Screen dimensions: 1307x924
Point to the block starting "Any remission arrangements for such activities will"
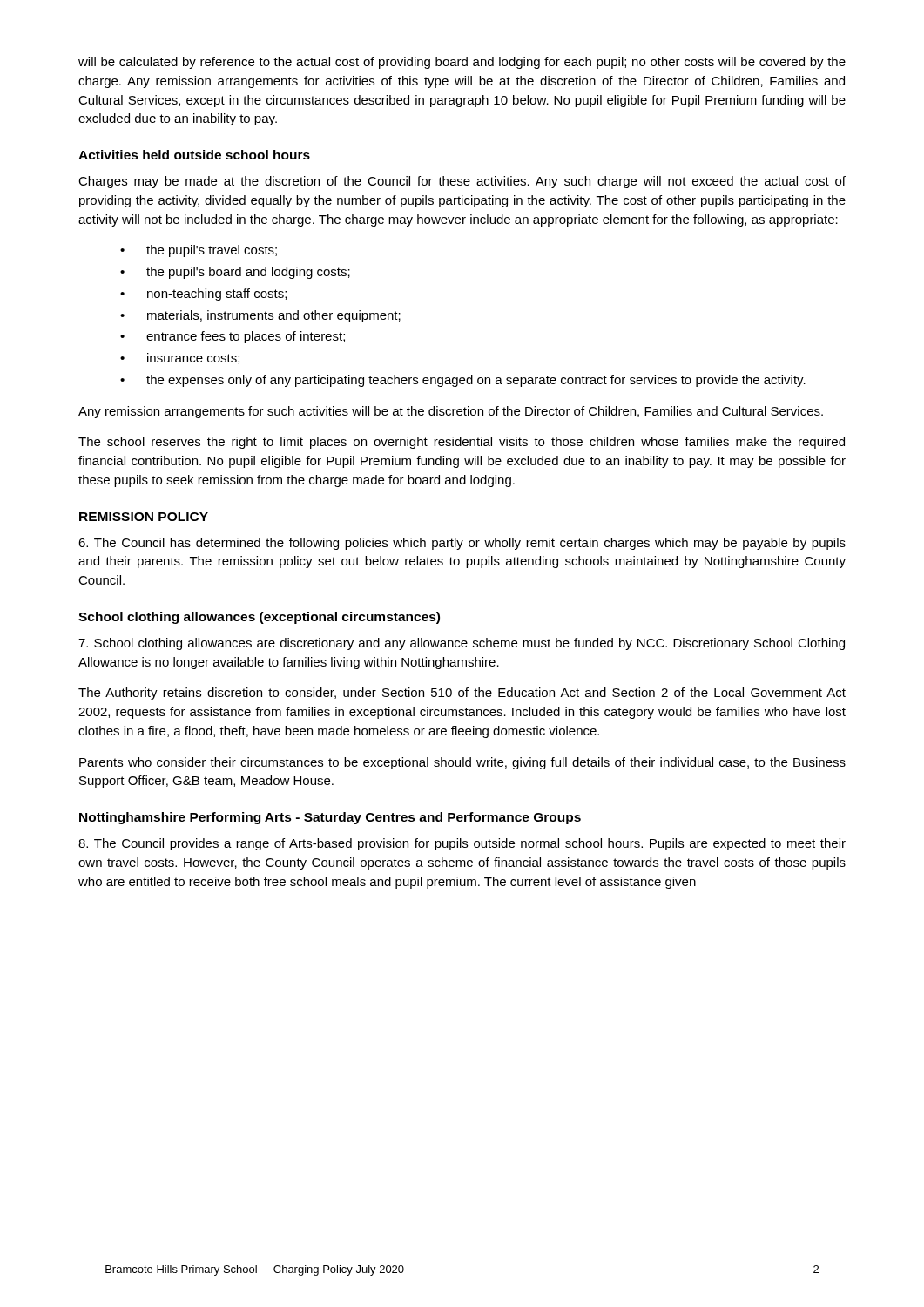[x=451, y=410]
